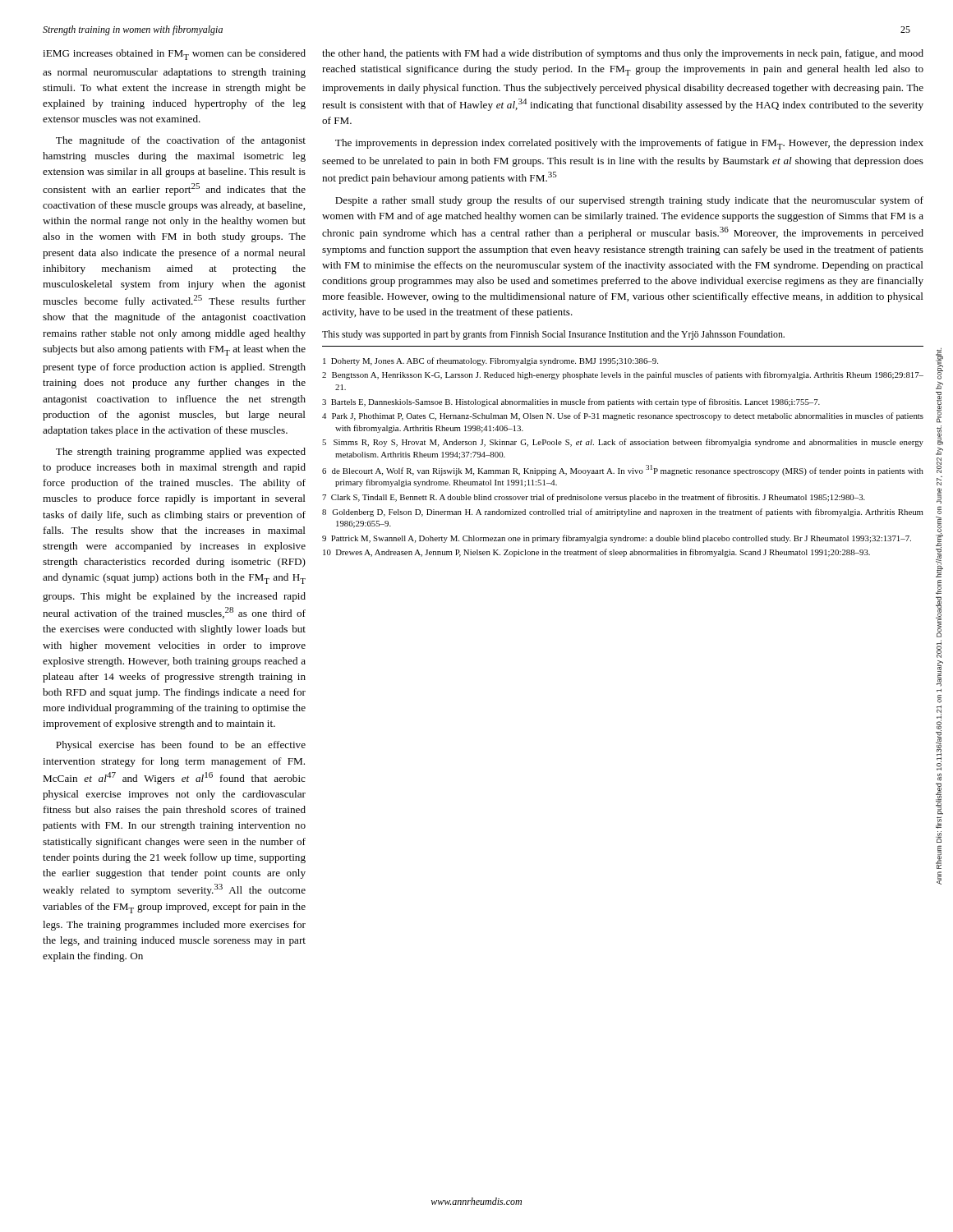The width and height of the screenshot is (953, 1232).
Task: Click on the list item that says "1 Doherty M,"
Action: 490,360
